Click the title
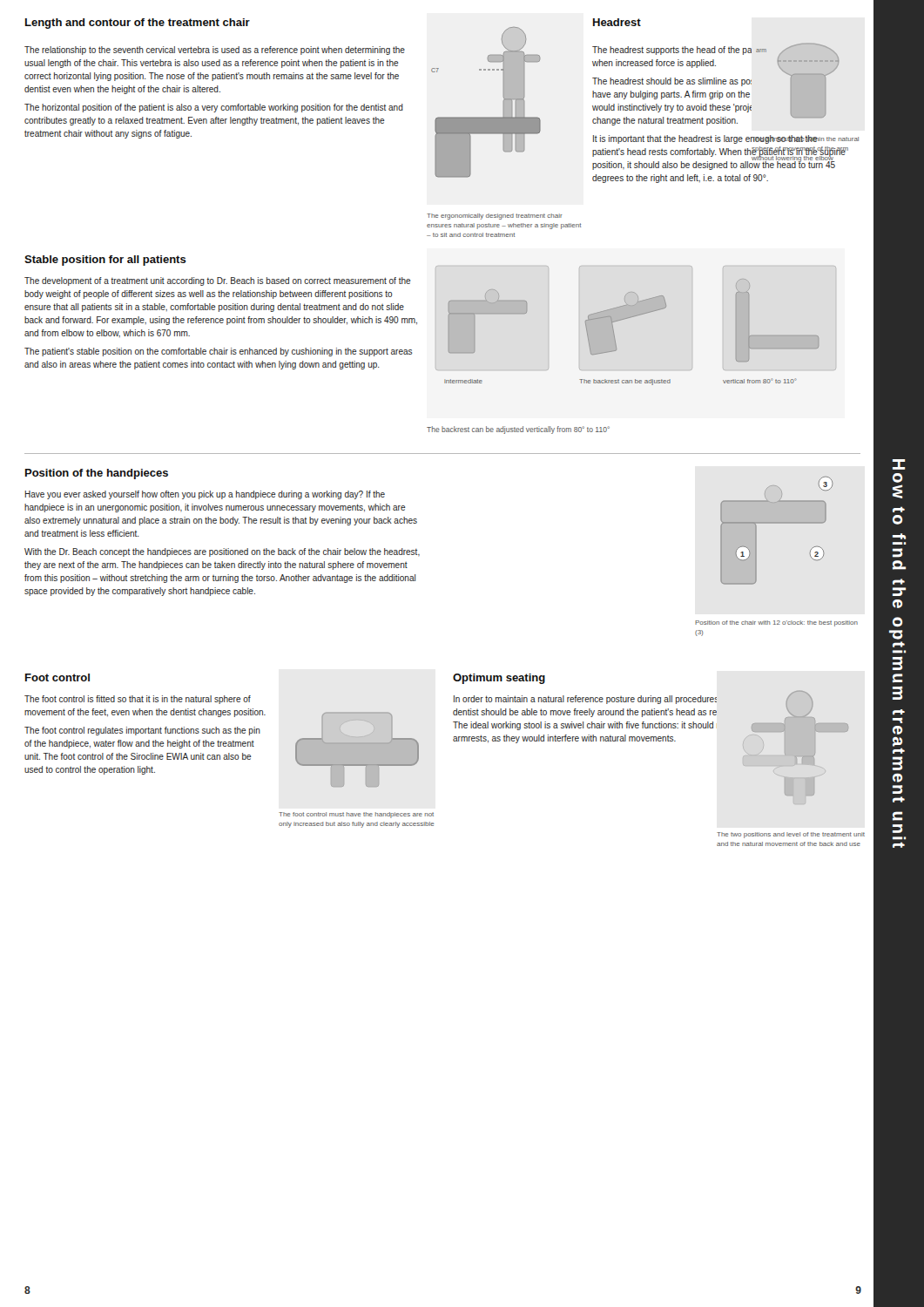 coord(899,654)
